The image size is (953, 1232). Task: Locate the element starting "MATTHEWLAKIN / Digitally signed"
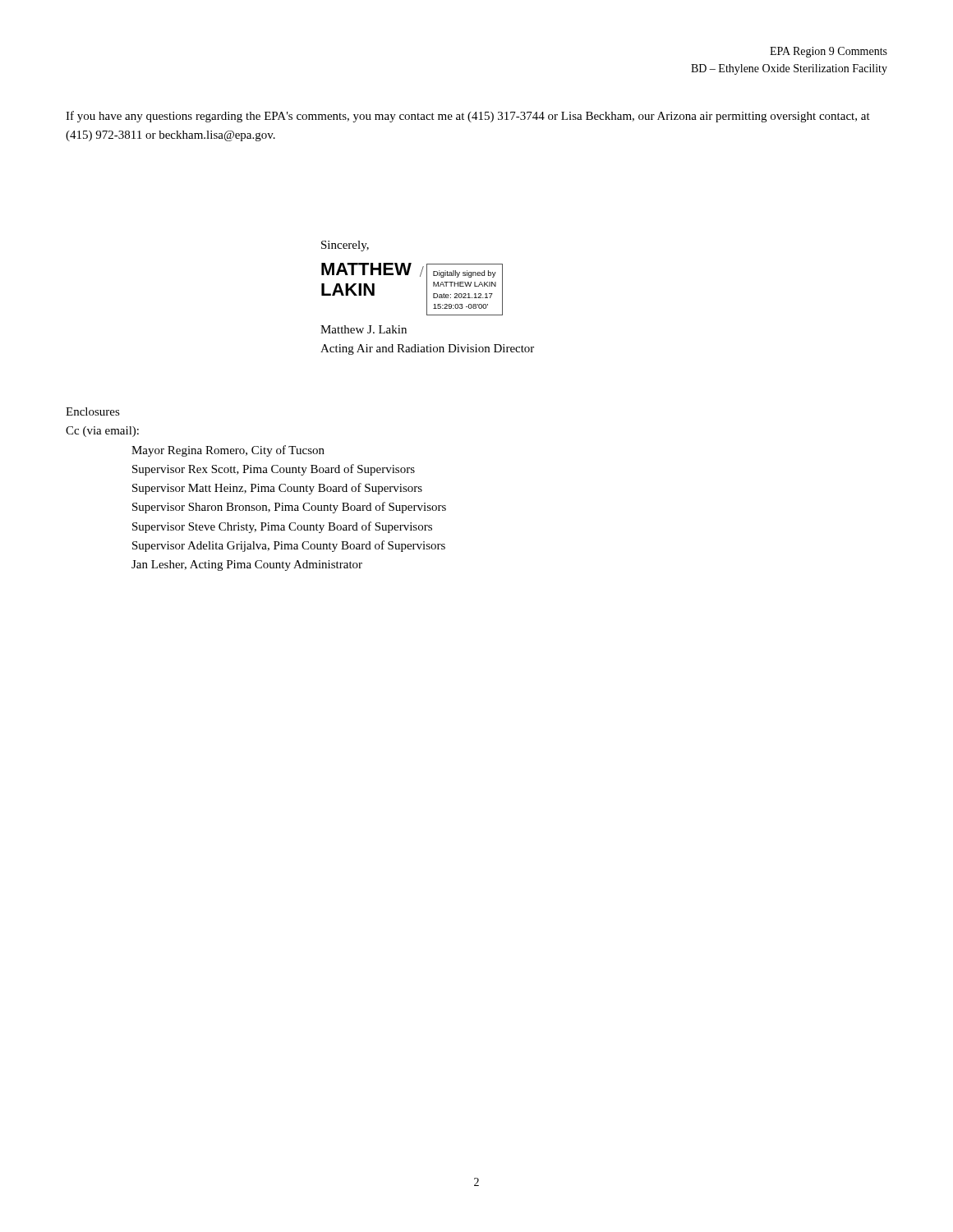click(x=427, y=308)
